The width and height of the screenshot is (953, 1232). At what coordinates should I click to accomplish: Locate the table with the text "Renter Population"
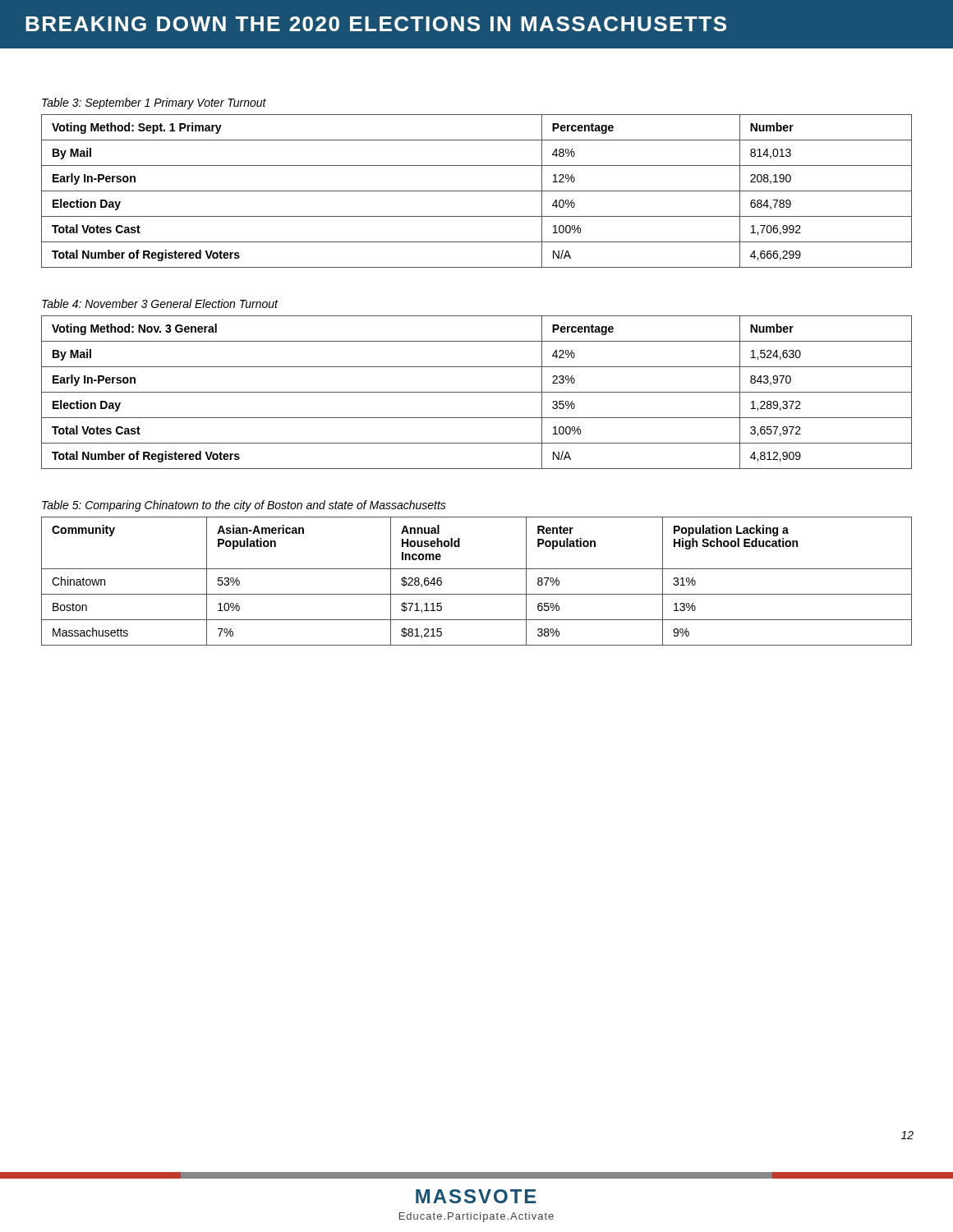(476, 581)
